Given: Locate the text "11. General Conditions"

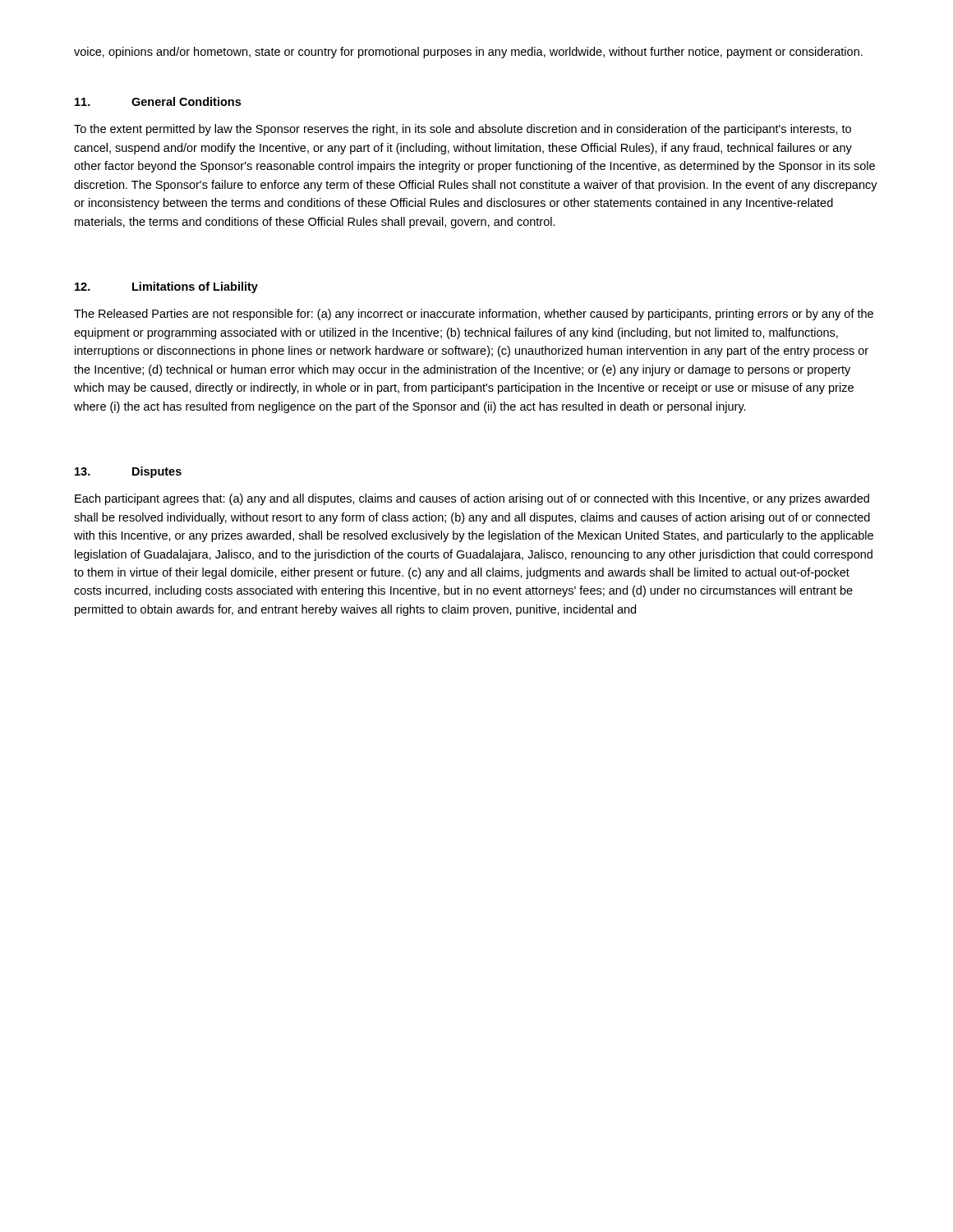Looking at the screenshot, I should (158, 102).
